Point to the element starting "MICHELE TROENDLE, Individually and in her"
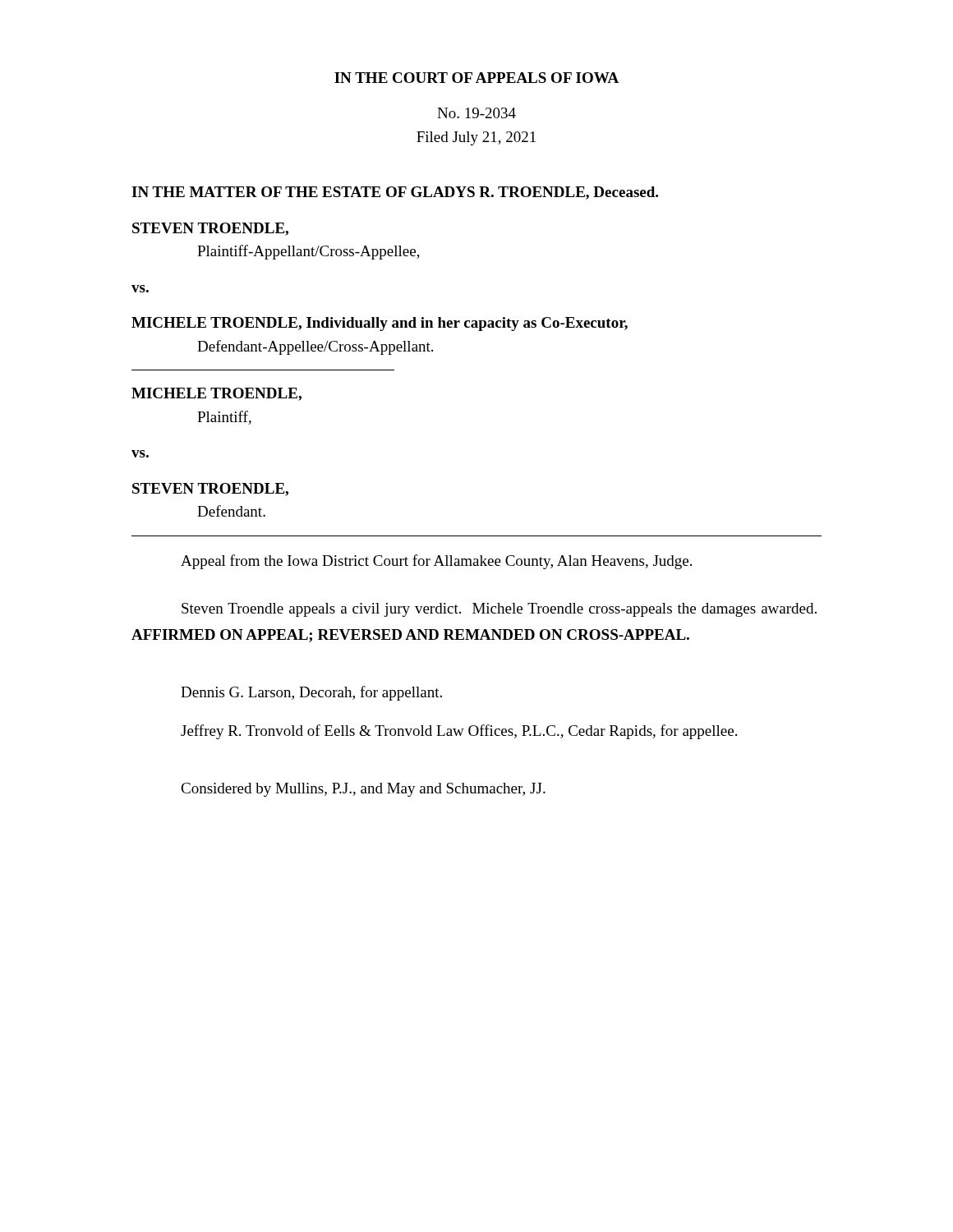The width and height of the screenshot is (953, 1232). (x=476, y=336)
